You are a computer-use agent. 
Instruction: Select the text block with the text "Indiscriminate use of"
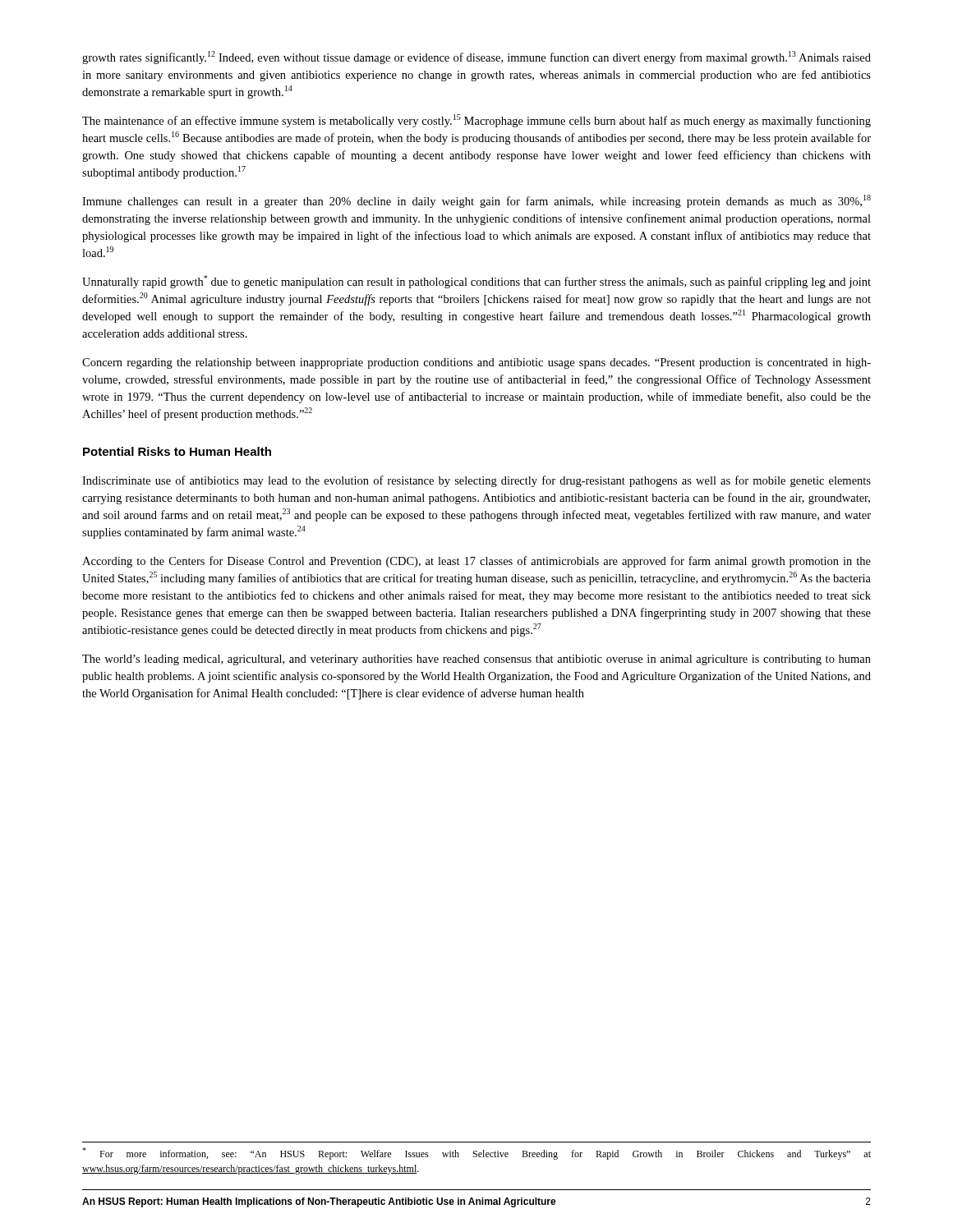click(x=476, y=507)
